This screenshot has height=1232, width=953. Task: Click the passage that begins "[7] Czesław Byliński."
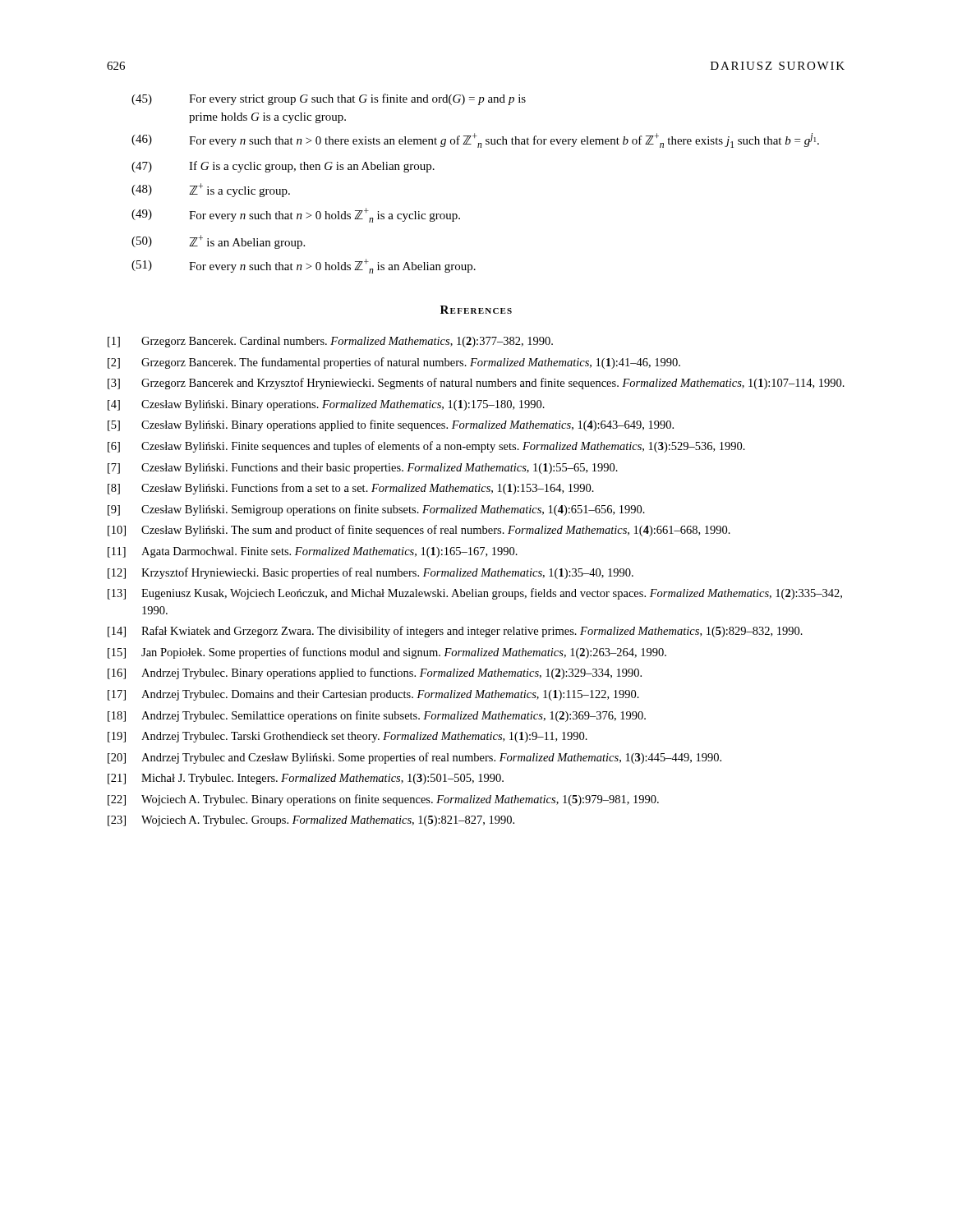pos(476,467)
